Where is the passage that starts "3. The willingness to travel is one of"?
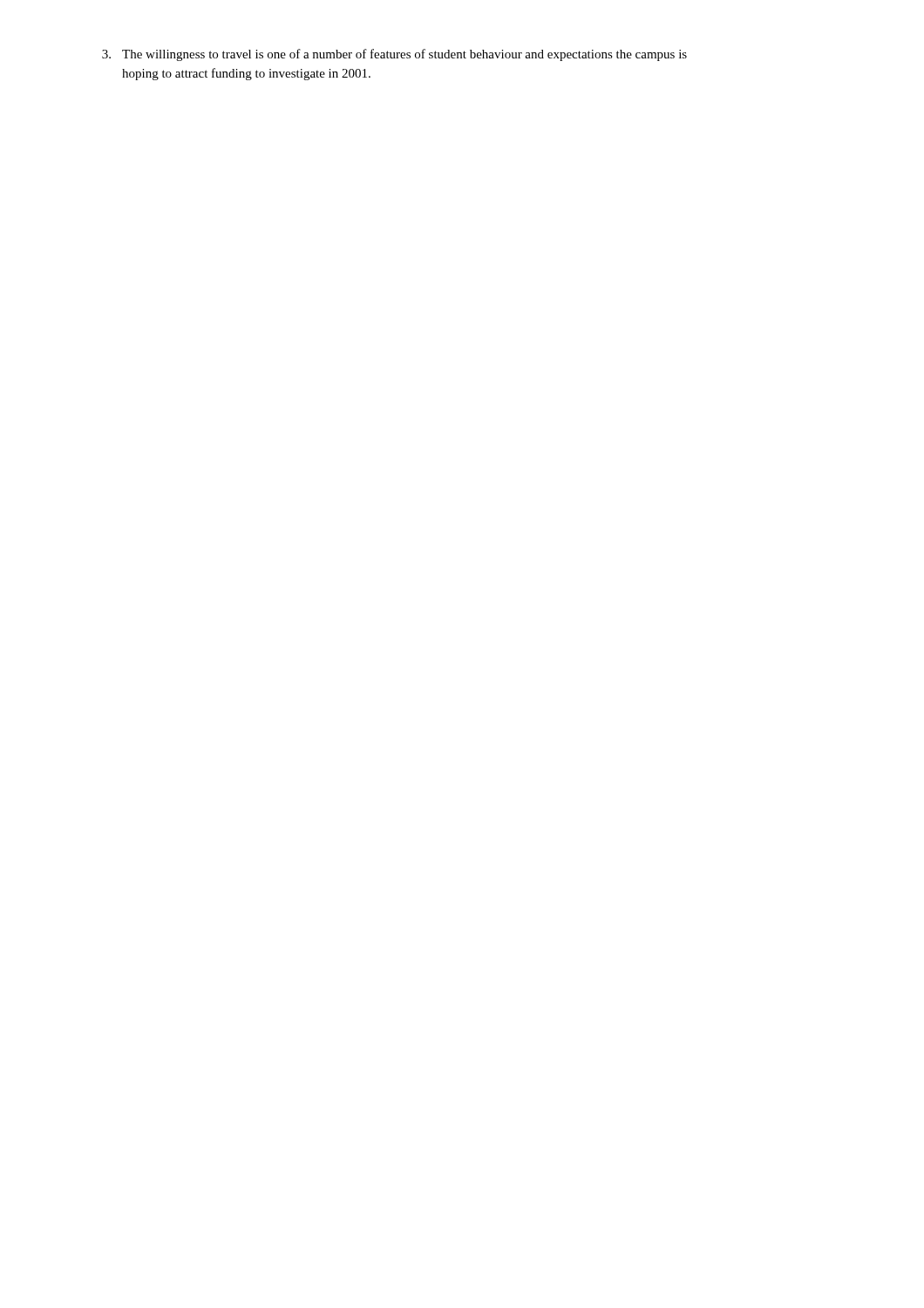Image resolution: width=924 pixels, height=1308 pixels. coord(384,64)
